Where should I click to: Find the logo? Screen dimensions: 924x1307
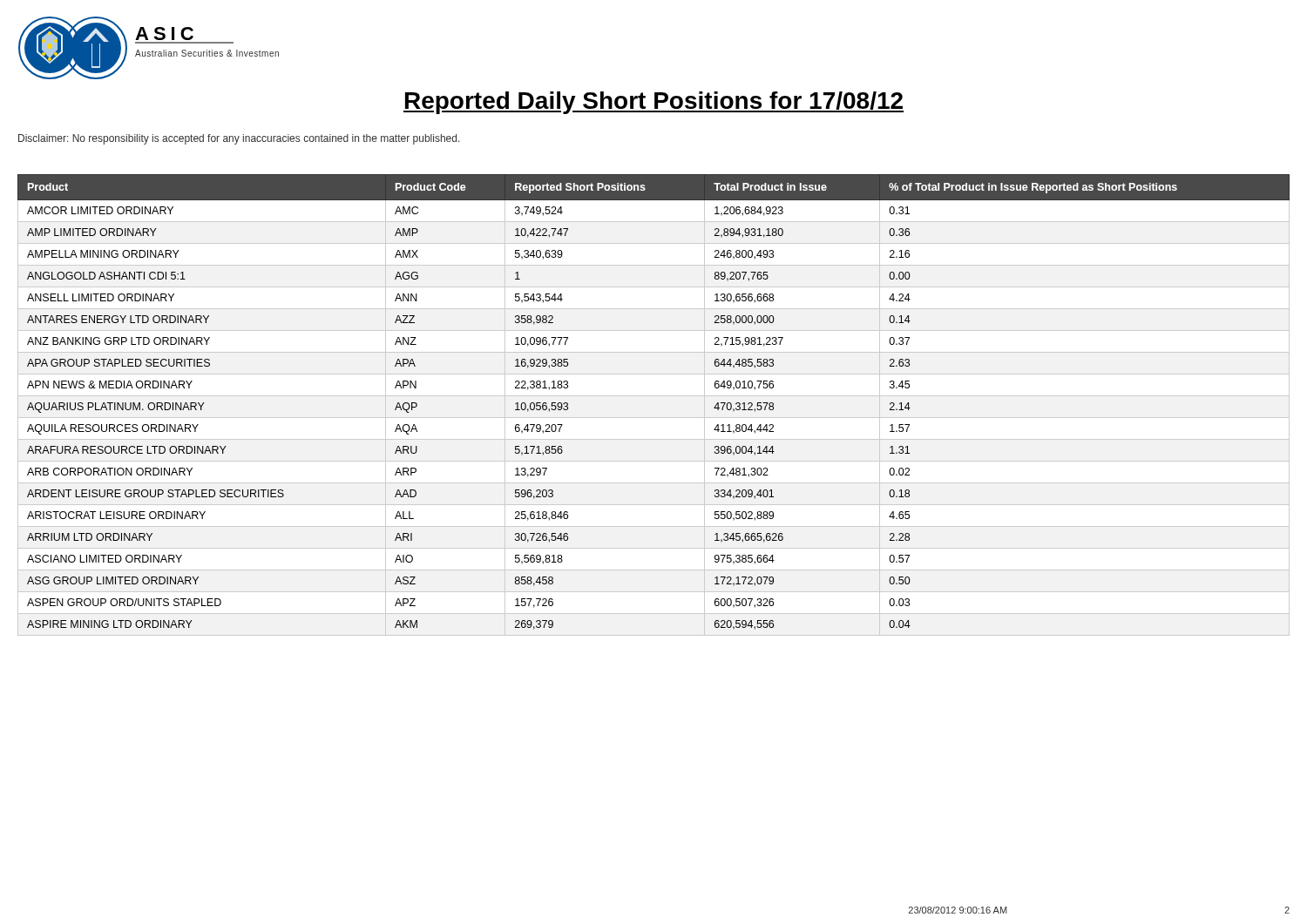[x=148, y=50]
